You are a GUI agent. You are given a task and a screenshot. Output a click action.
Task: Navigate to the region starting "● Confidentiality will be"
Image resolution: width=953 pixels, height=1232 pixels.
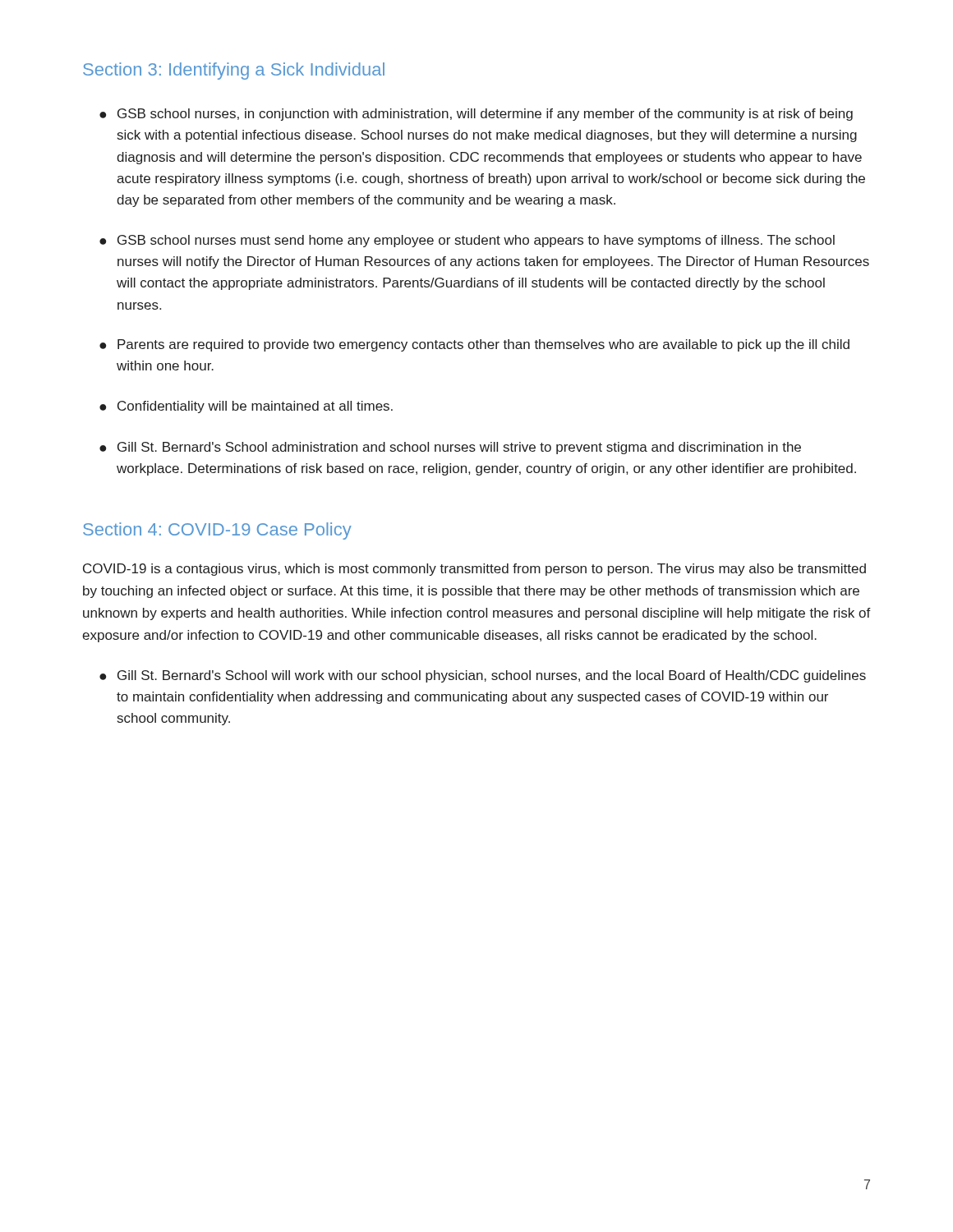(246, 407)
